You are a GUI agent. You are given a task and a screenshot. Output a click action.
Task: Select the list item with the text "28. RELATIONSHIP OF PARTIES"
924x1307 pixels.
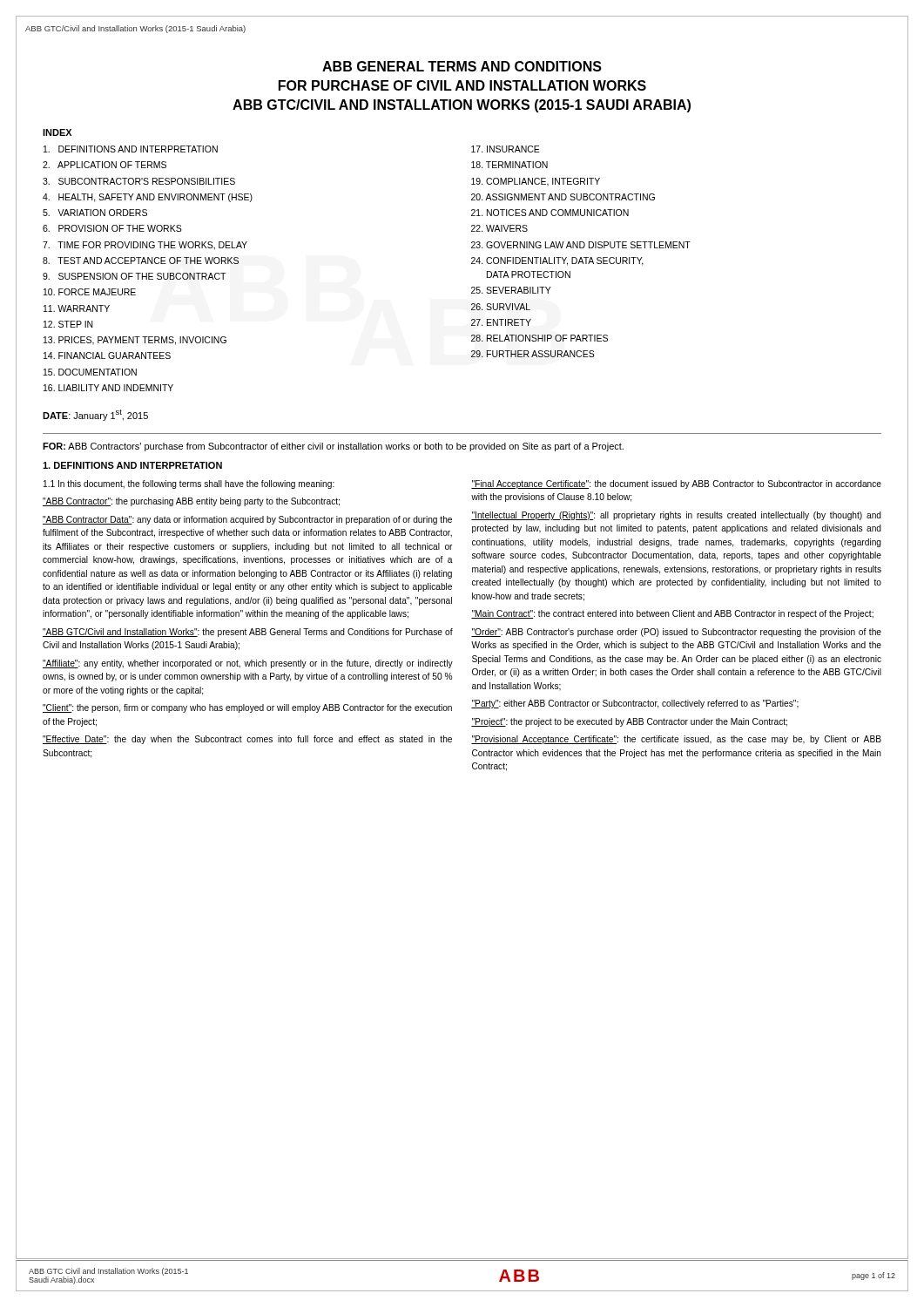coord(540,338)
